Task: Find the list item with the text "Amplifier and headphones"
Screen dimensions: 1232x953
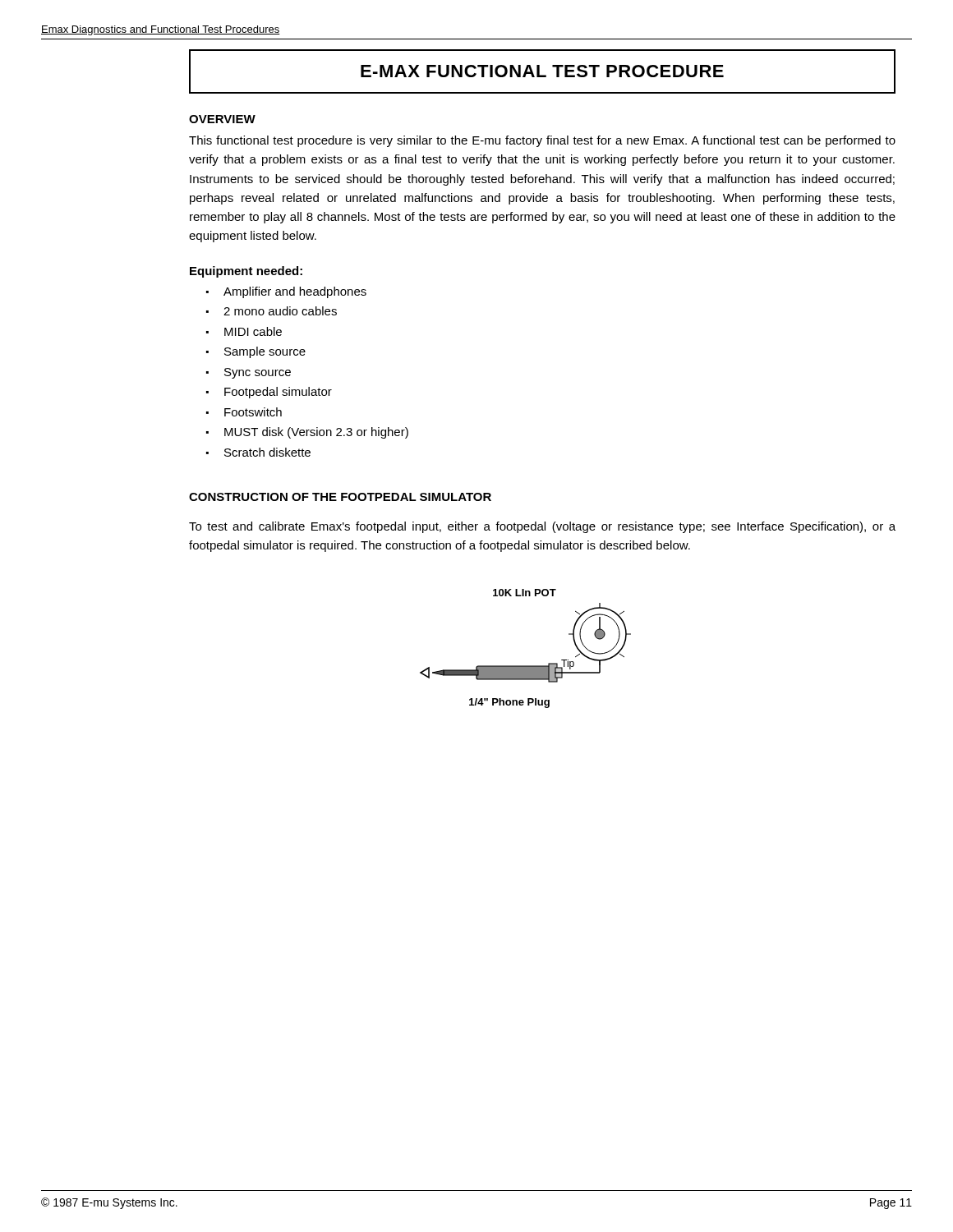Action: (295, 291)
